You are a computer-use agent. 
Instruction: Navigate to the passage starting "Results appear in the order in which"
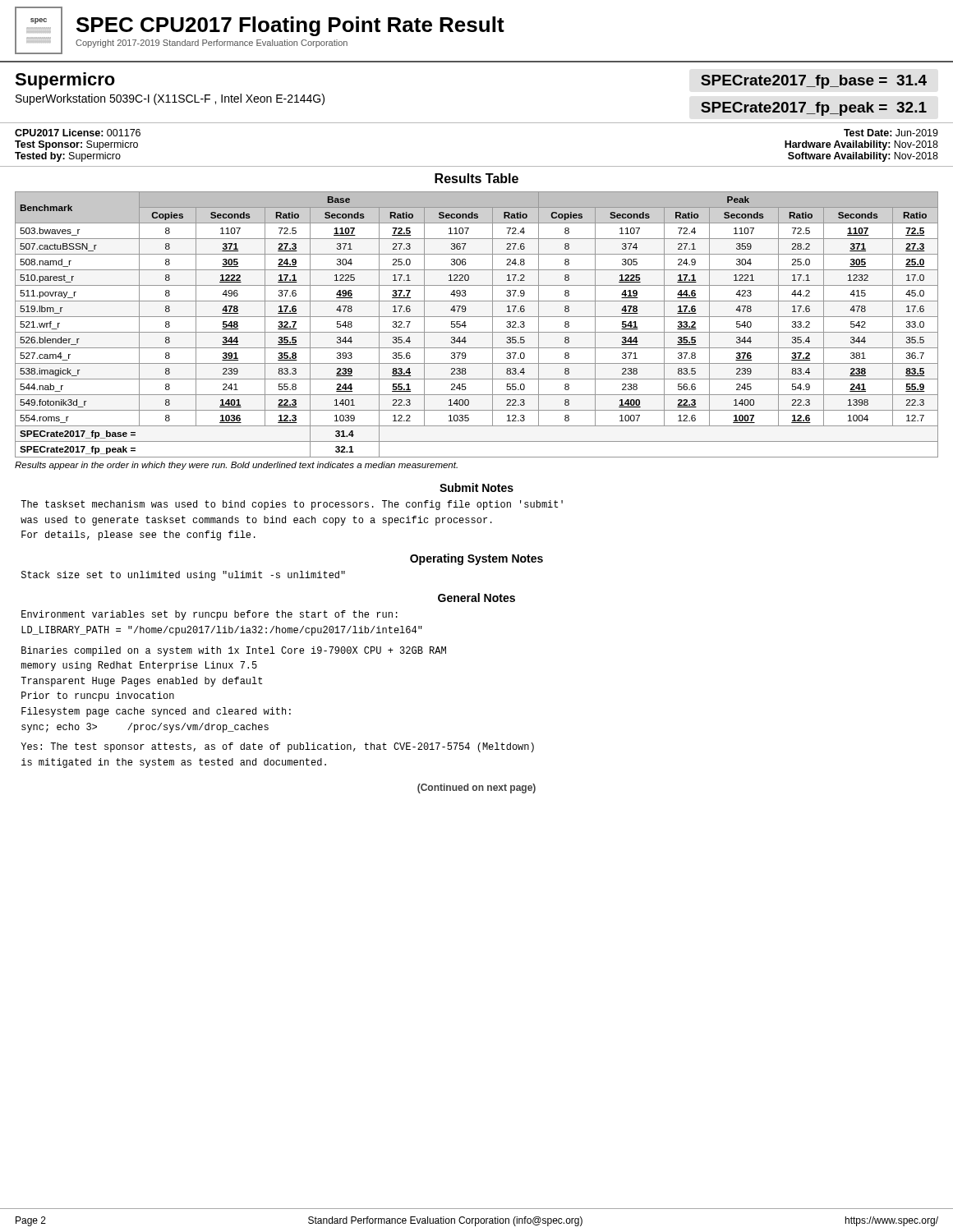point(237,465)
